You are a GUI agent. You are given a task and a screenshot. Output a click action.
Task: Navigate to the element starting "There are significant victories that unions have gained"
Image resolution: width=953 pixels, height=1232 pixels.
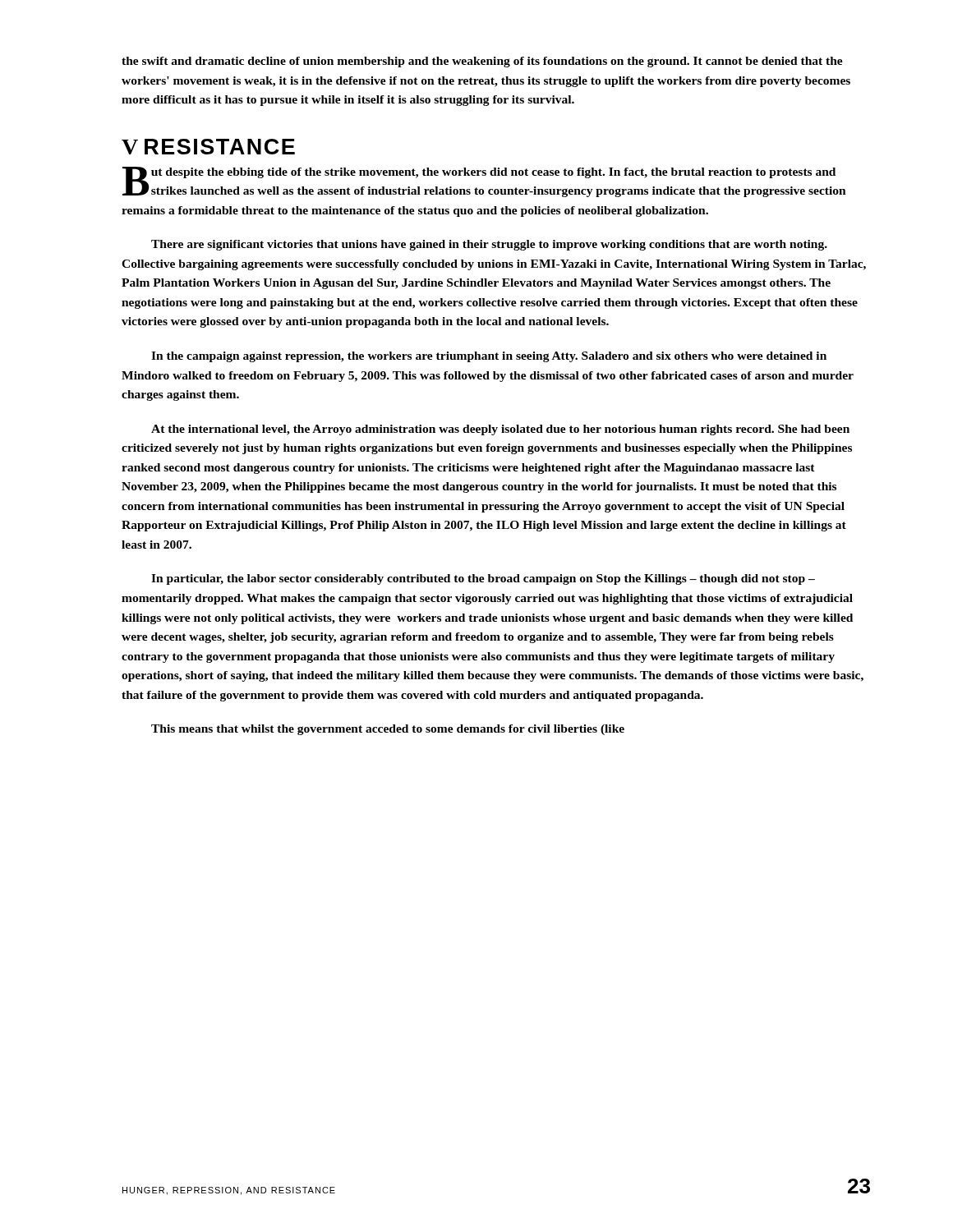(496, 283)
